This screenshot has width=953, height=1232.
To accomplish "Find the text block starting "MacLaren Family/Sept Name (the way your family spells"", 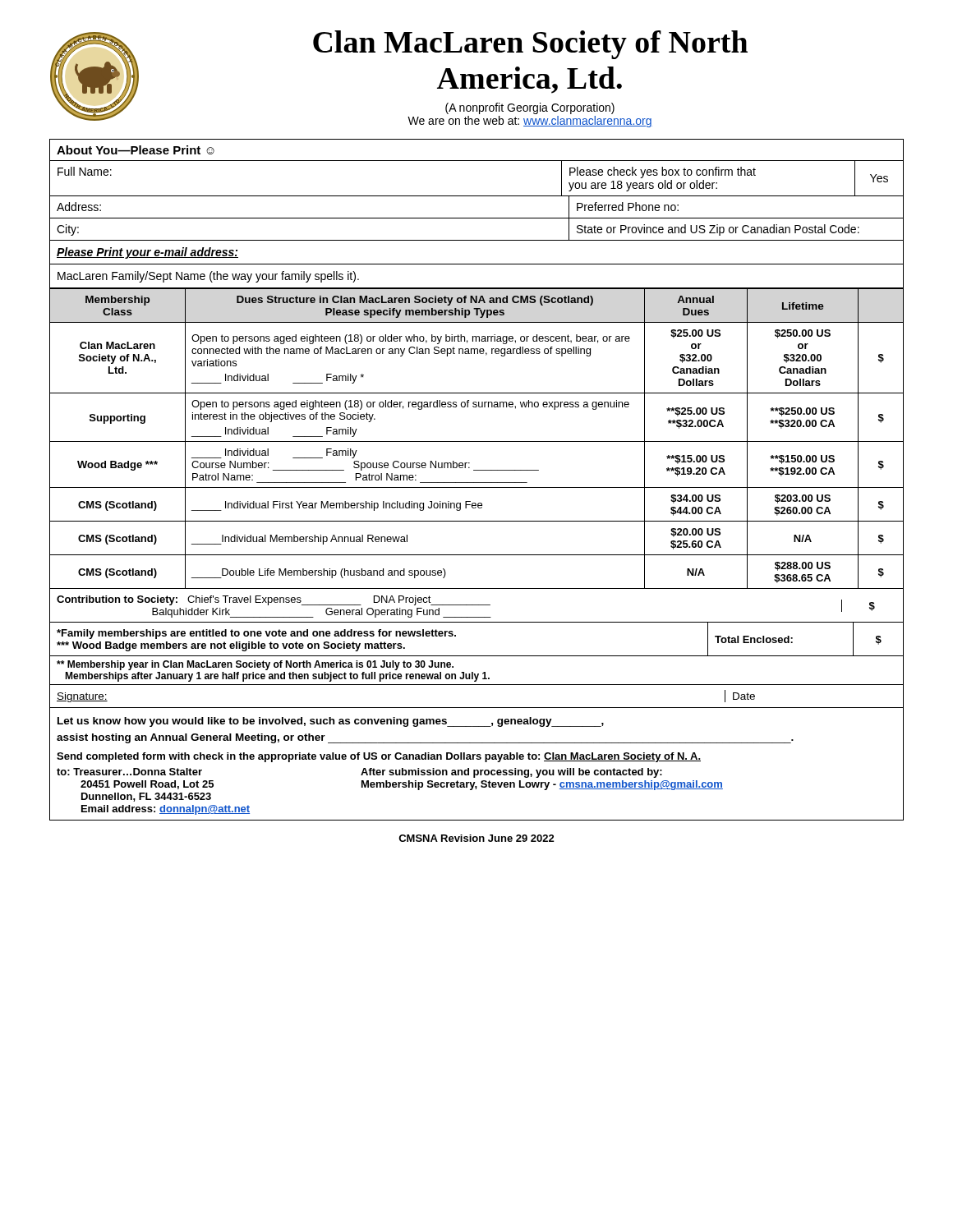I will [x=208, y=276].
